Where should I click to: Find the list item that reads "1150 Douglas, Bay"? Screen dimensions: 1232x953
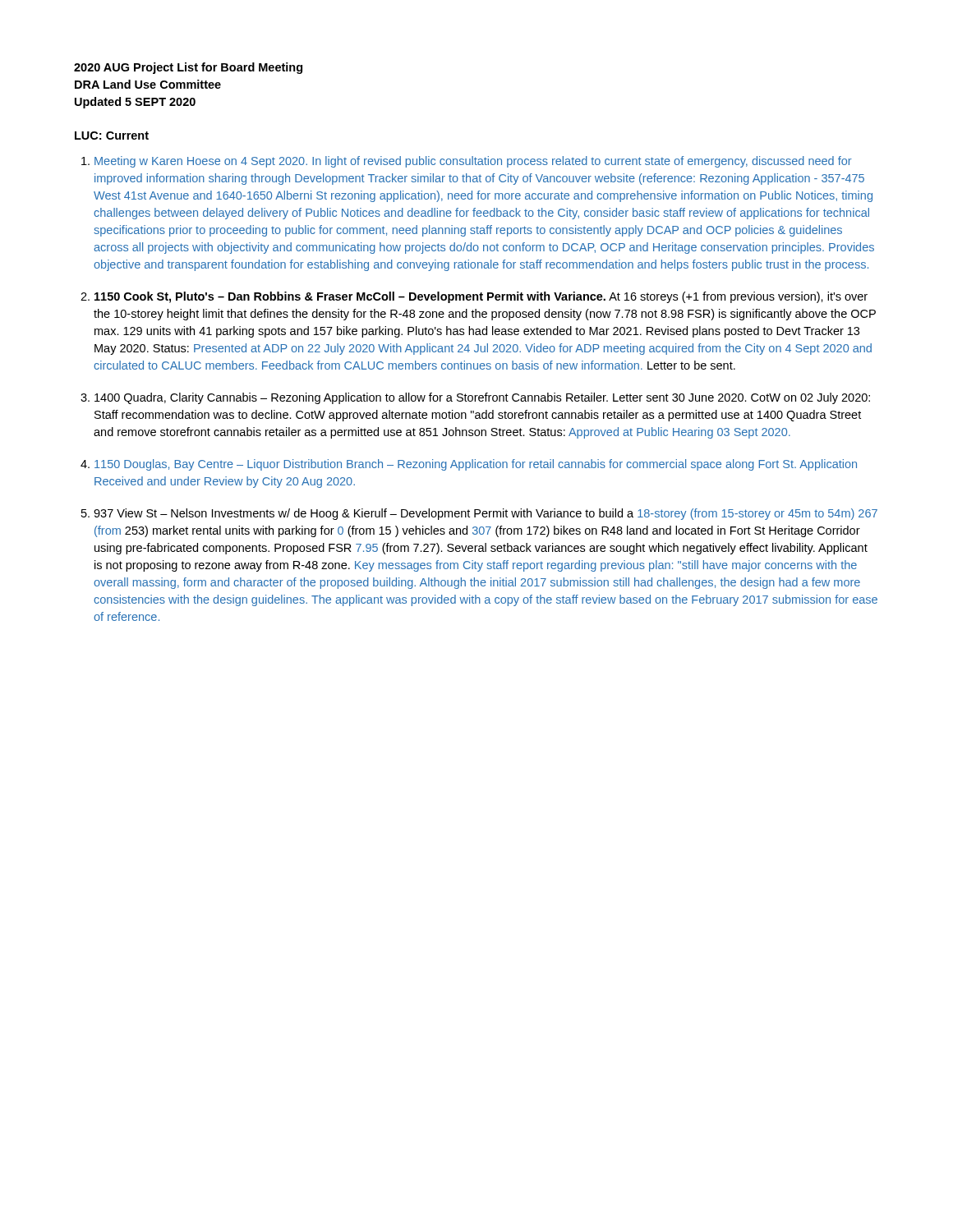tap(486, 473)
